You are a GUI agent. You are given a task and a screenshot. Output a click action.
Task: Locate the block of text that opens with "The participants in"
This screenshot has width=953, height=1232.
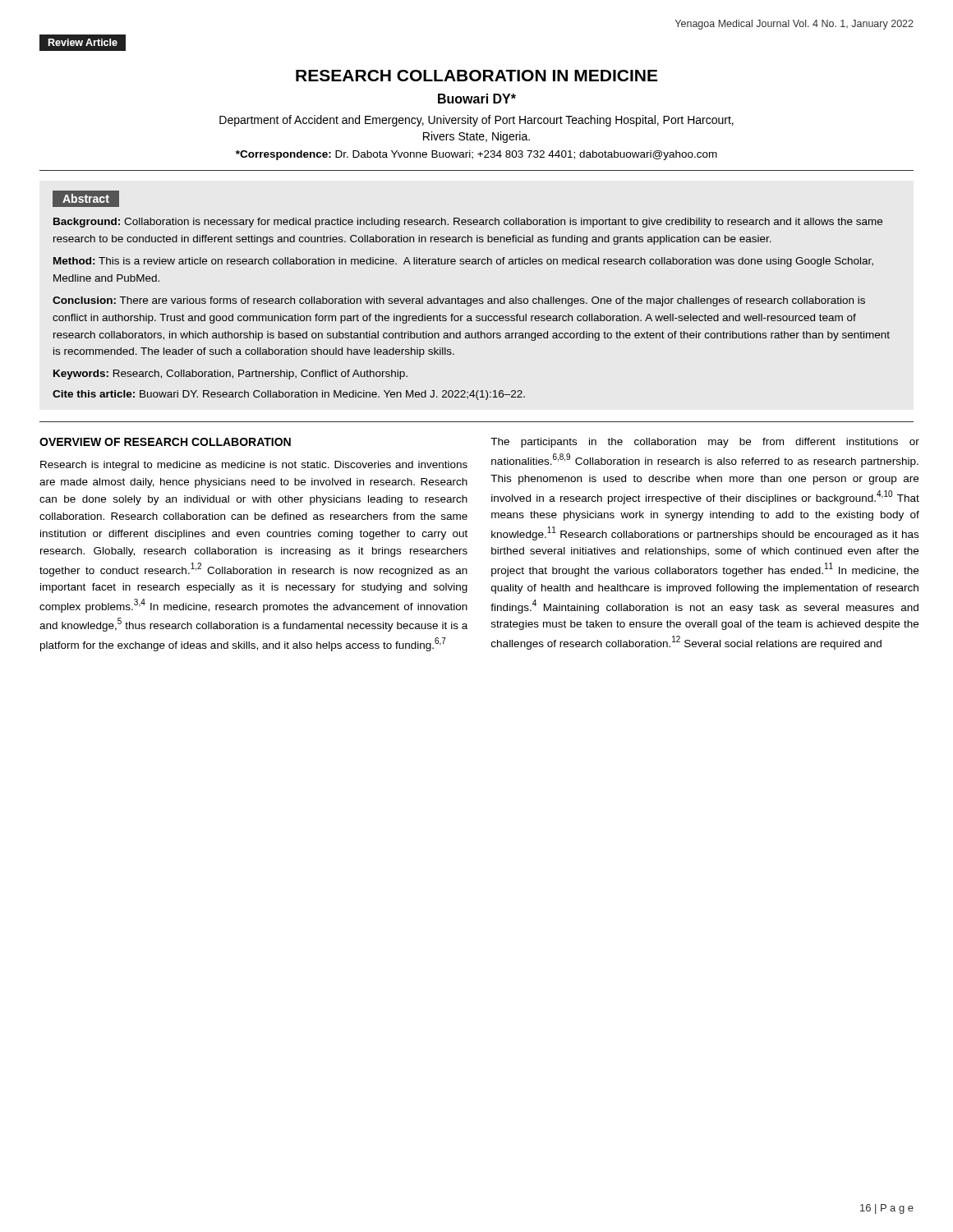coord(705,543)
